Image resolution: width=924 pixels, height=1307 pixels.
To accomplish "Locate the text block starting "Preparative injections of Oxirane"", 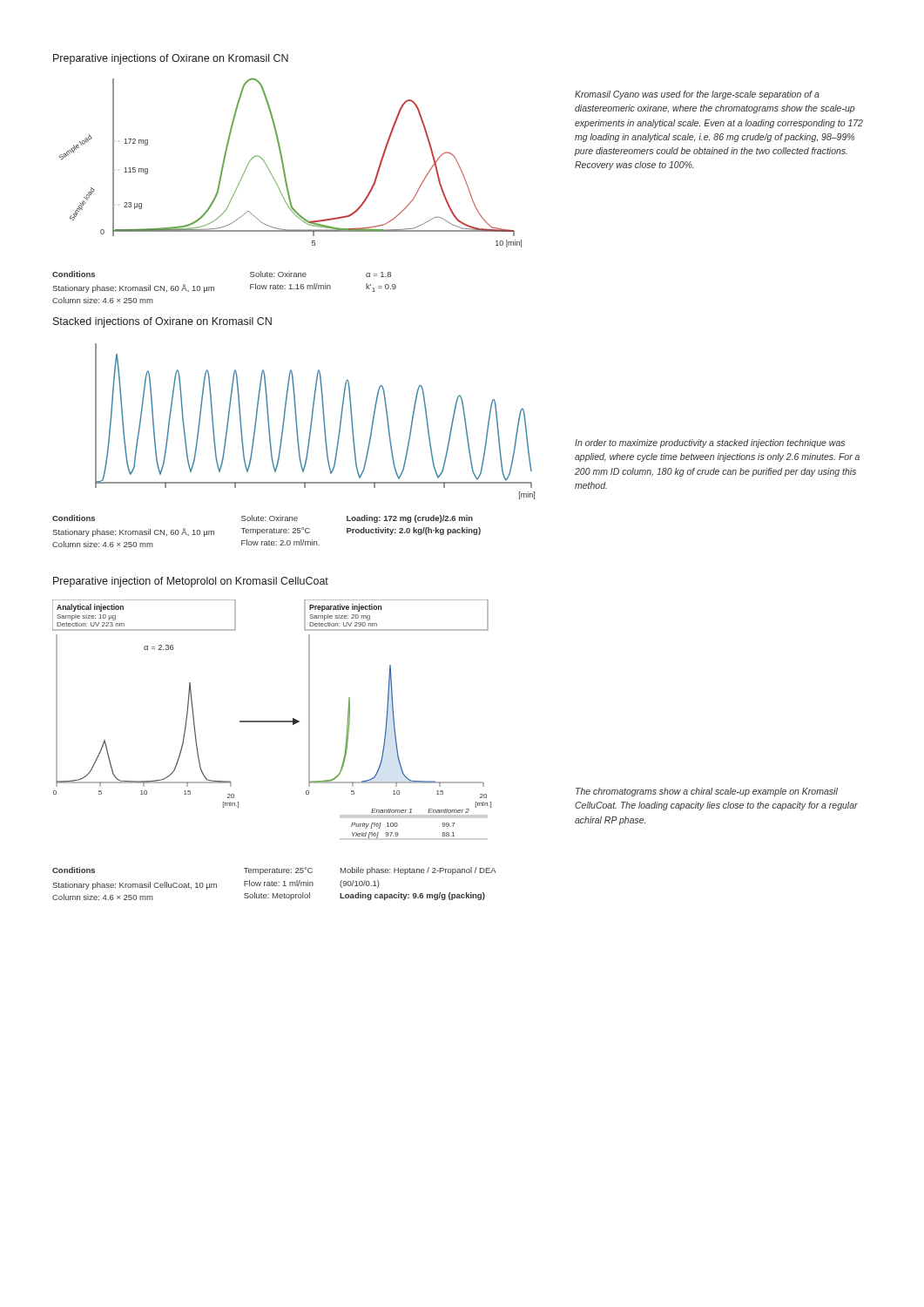I will (x=171, y=58).
